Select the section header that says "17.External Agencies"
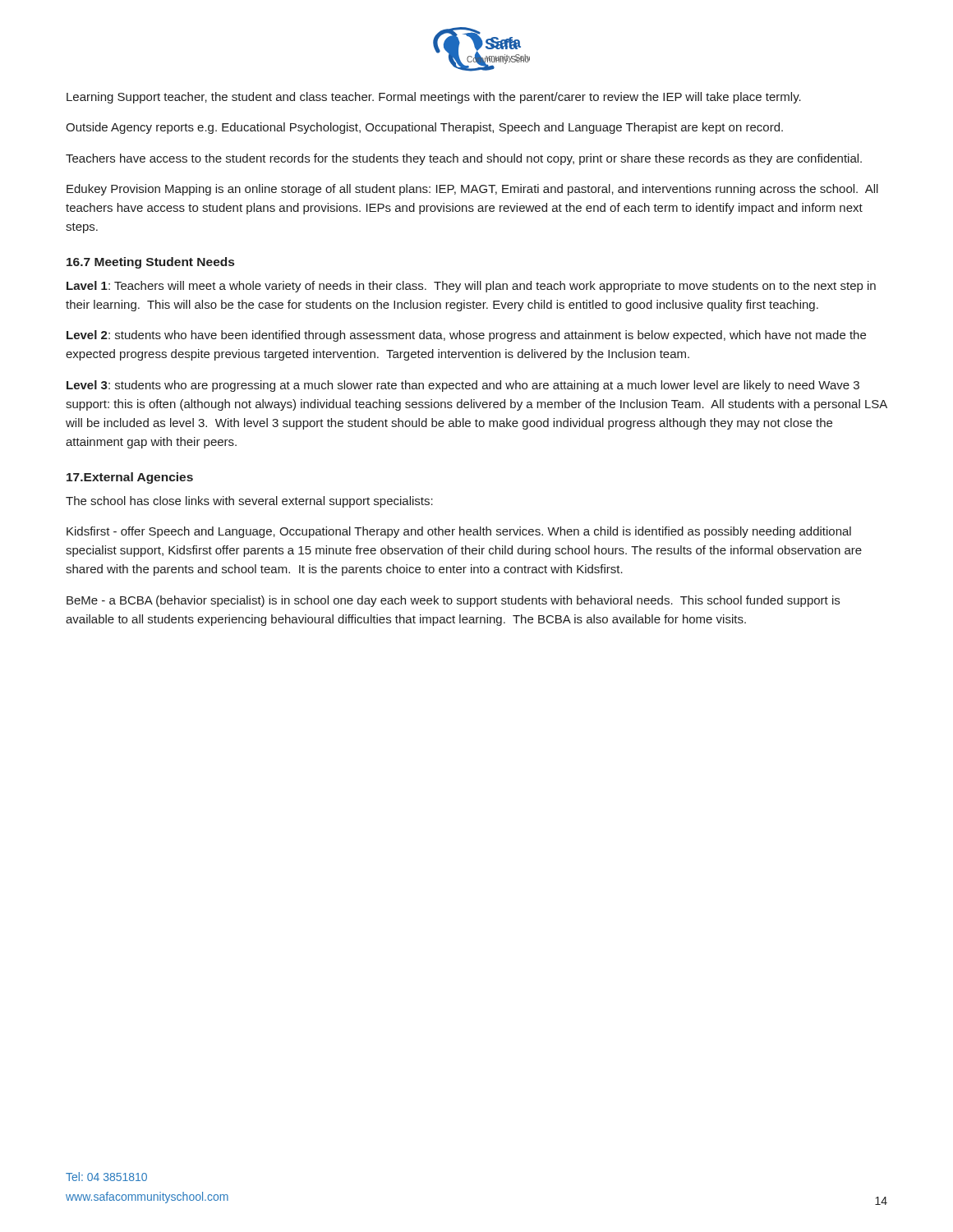This screenshot has height=1232, width=953. pos(130,476)
